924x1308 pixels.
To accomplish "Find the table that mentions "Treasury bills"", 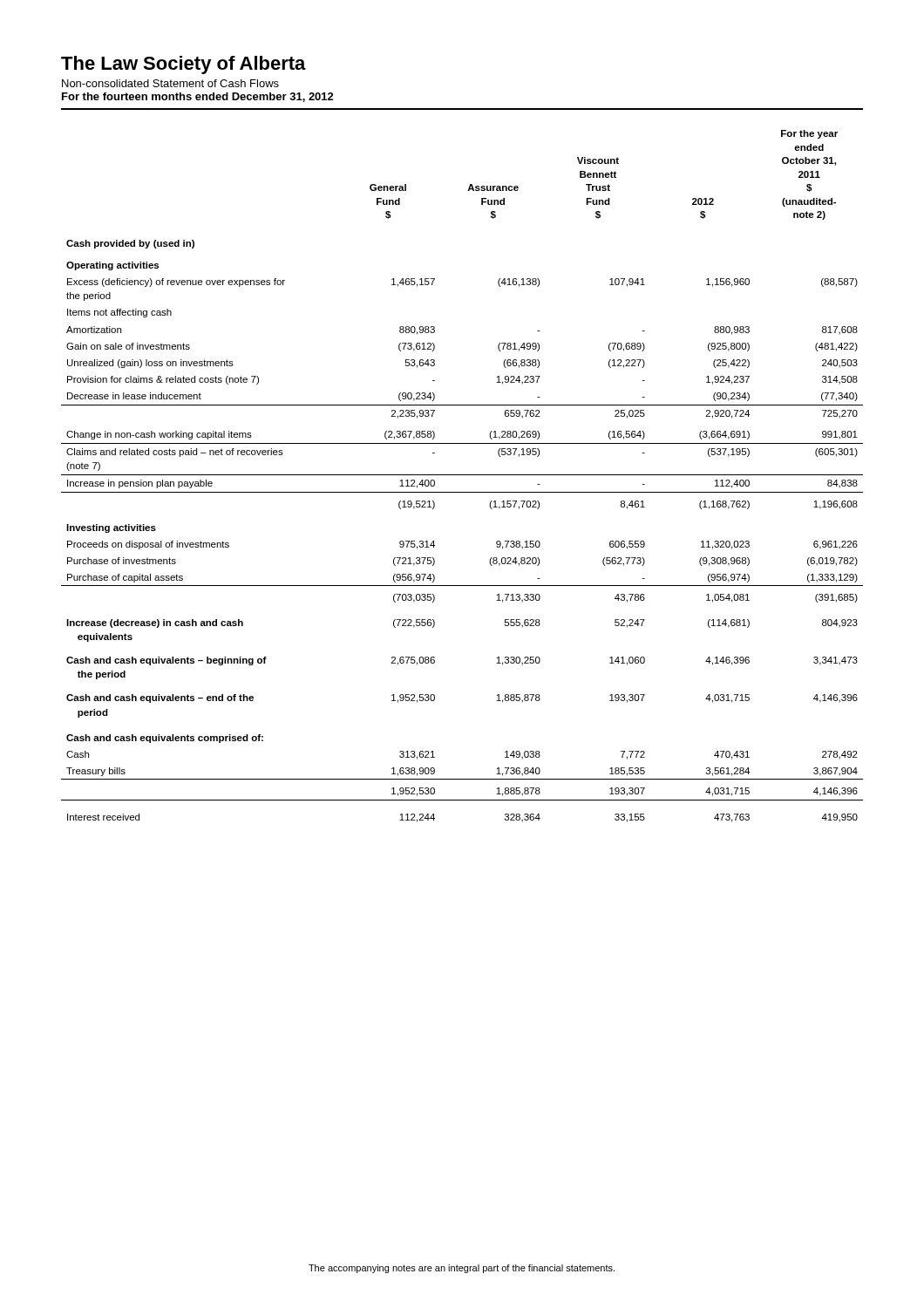I will click(x=462, y=475).
